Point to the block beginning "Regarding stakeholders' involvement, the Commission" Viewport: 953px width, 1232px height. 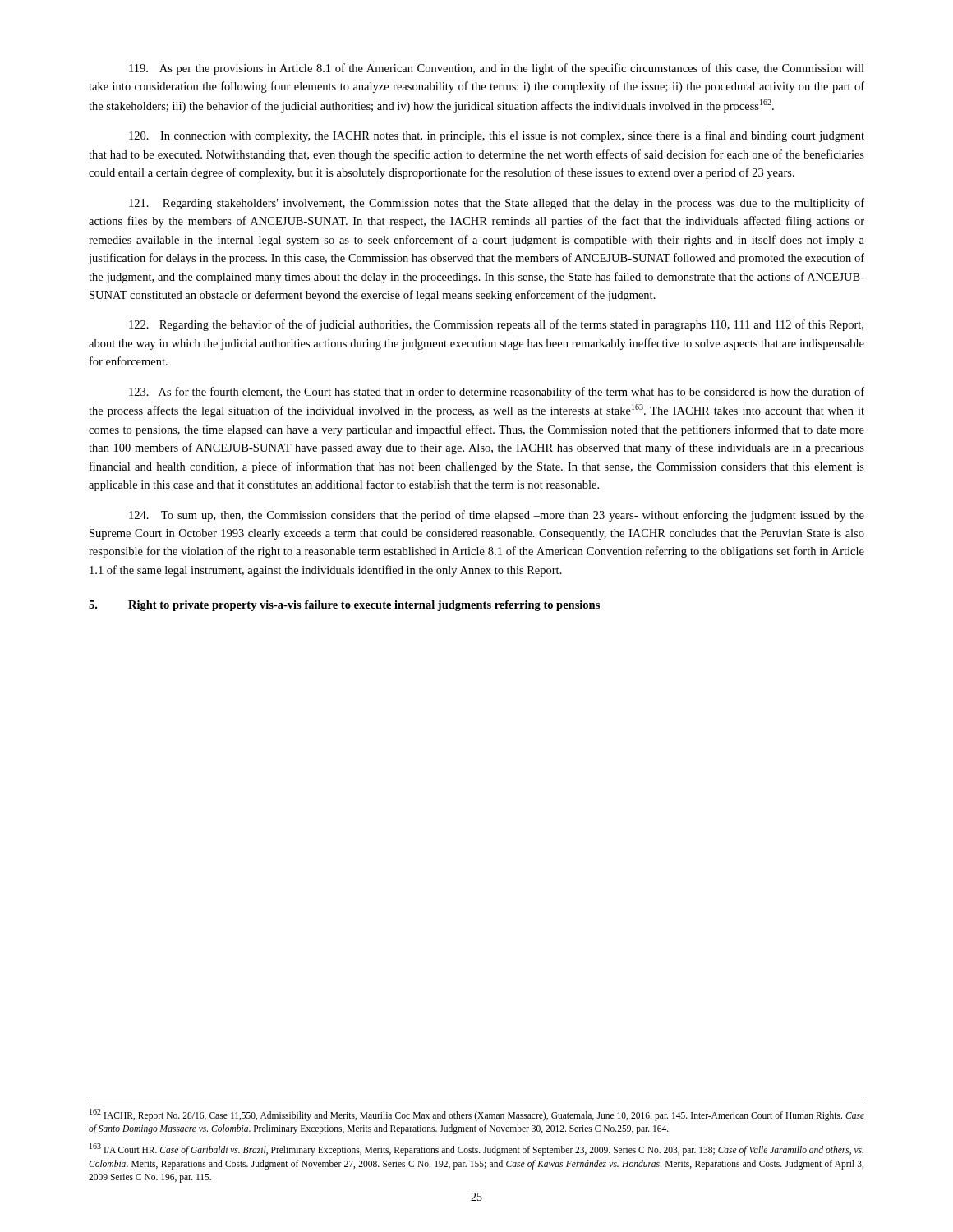(476, 249)
